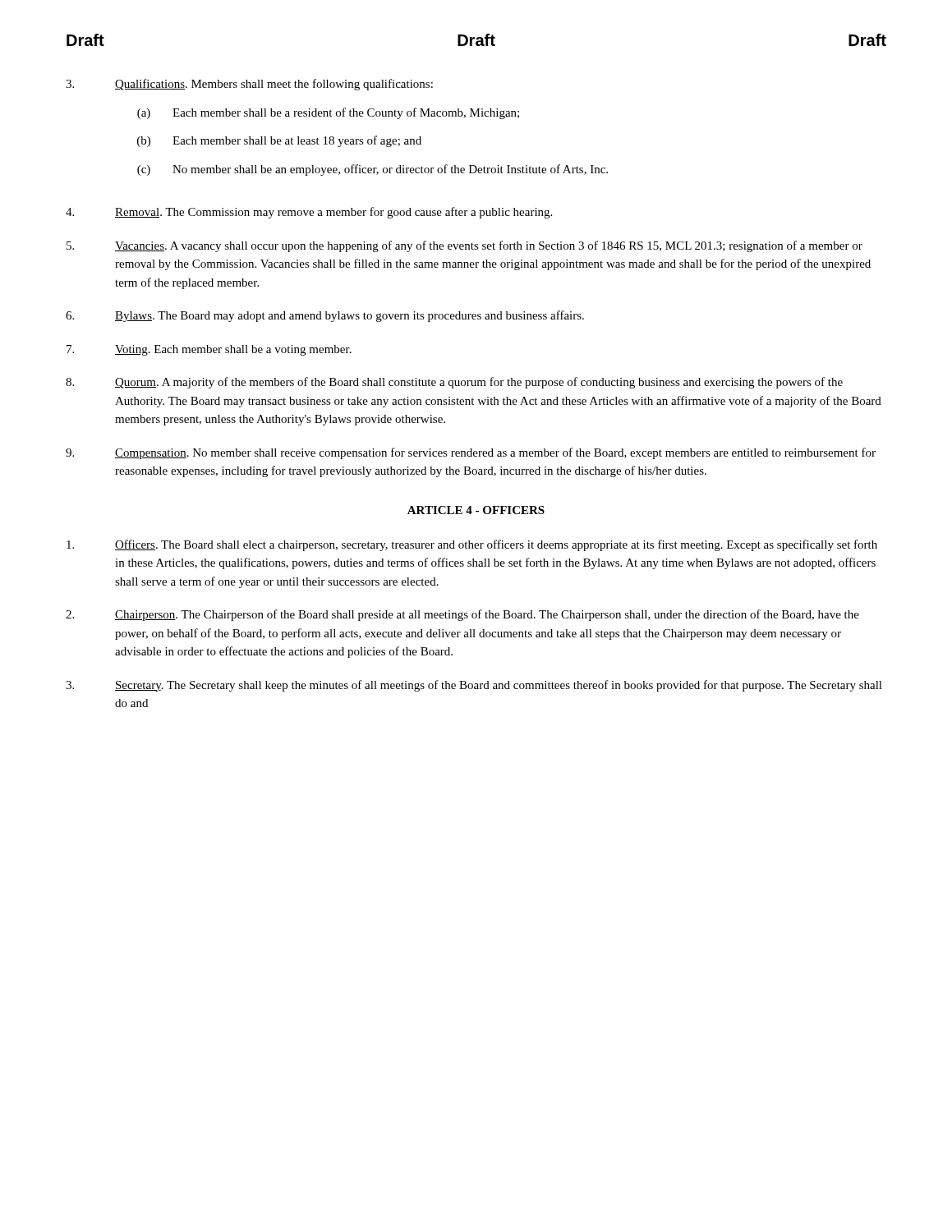Viewport: 952px width, 1232px height.
Task: Select the block starting "6. Bylaws. The Board may adopt and"
Action: point(476,316)
